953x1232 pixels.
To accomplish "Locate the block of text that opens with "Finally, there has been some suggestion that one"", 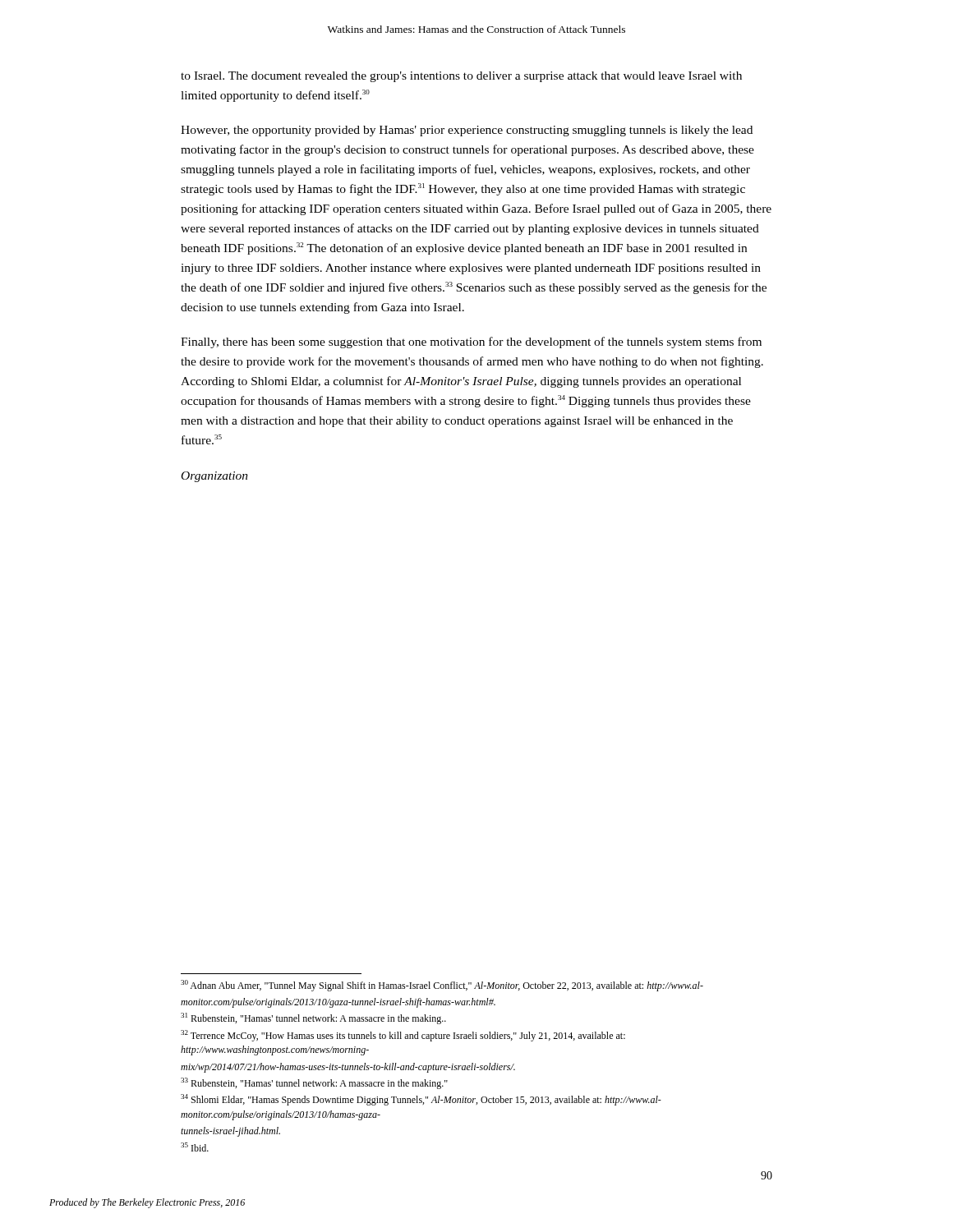I will [x=472, y=391].
